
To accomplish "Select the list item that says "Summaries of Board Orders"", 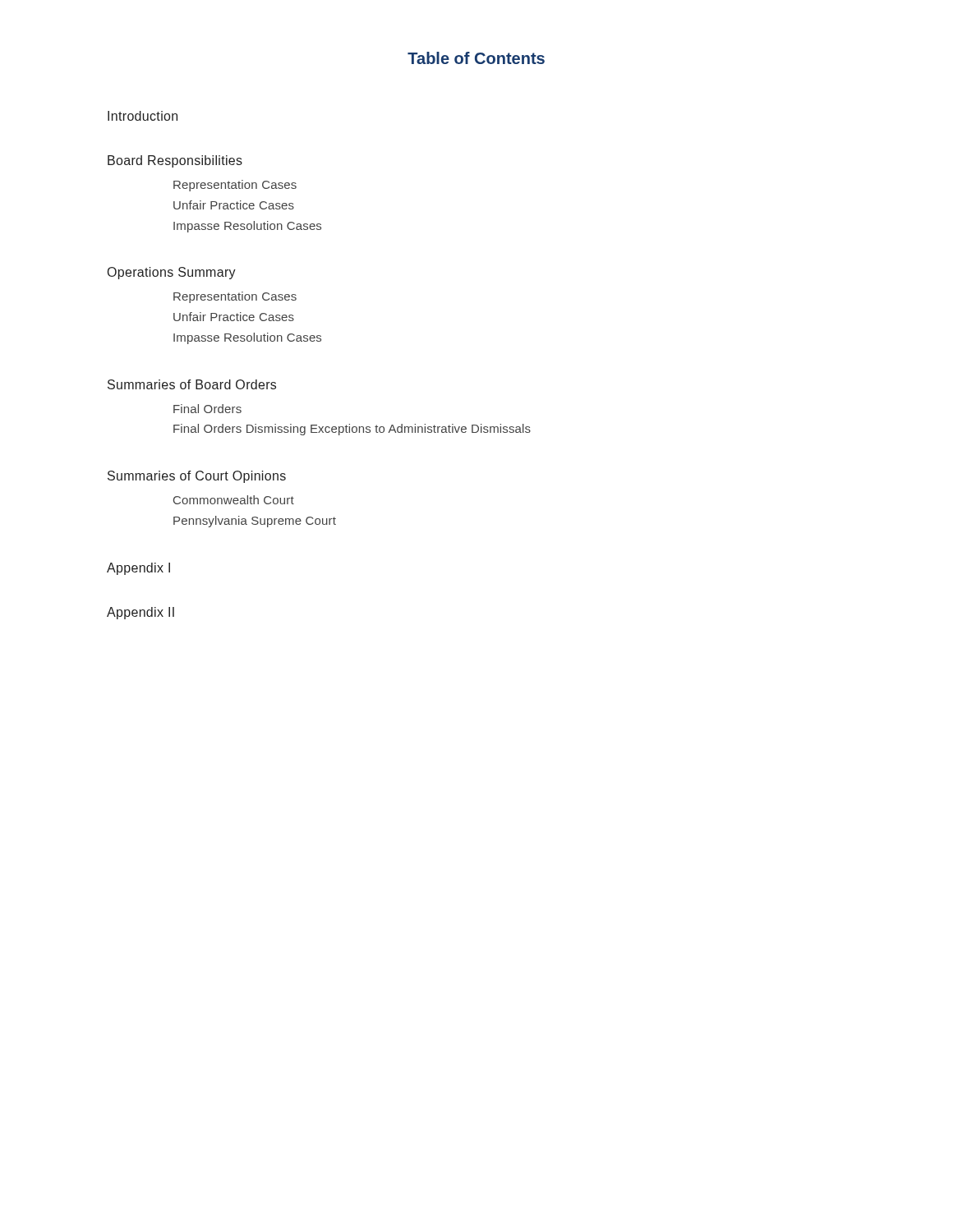I will coord(192,384).
